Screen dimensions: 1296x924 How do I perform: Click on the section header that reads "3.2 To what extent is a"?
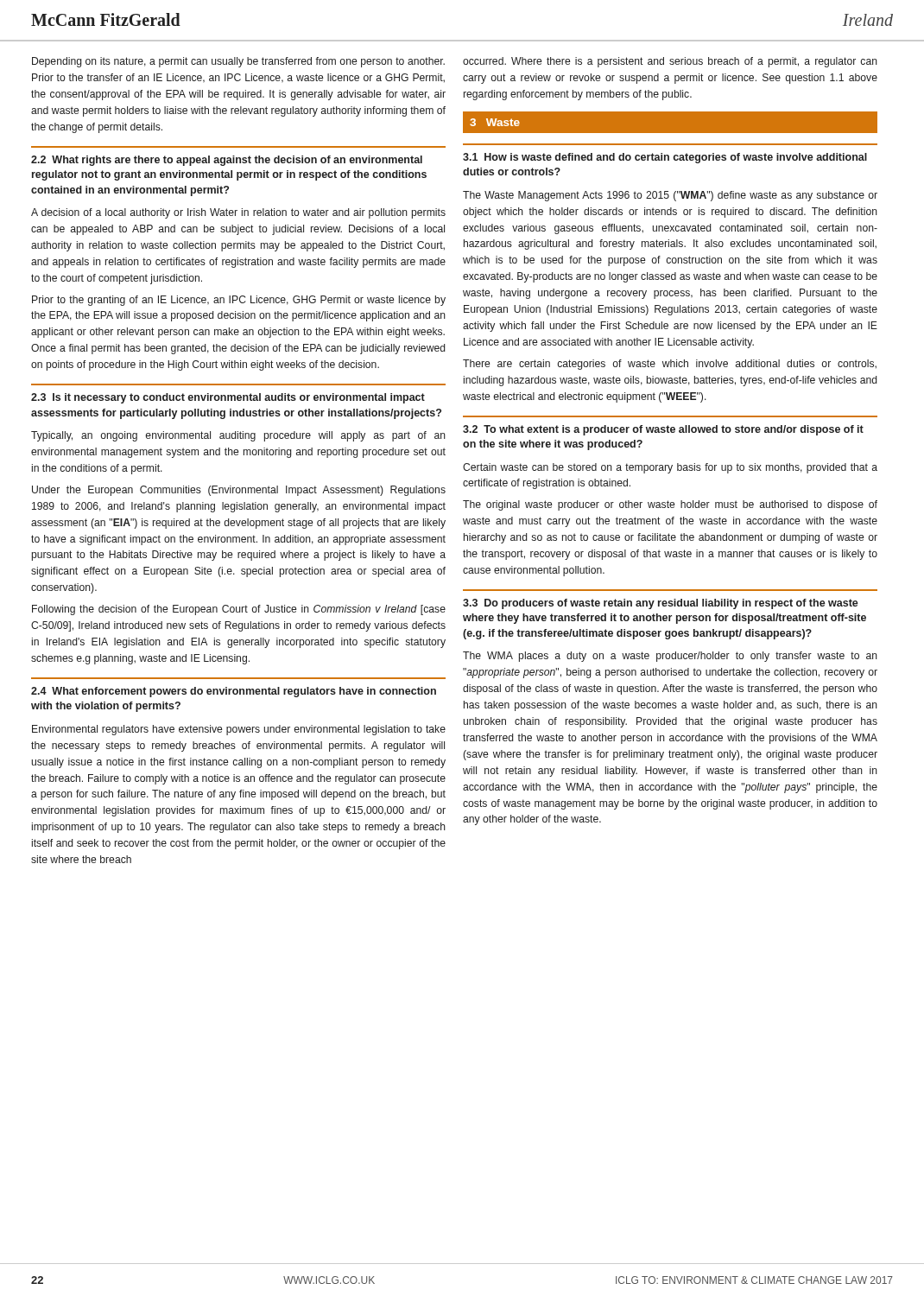click(670, 437)
